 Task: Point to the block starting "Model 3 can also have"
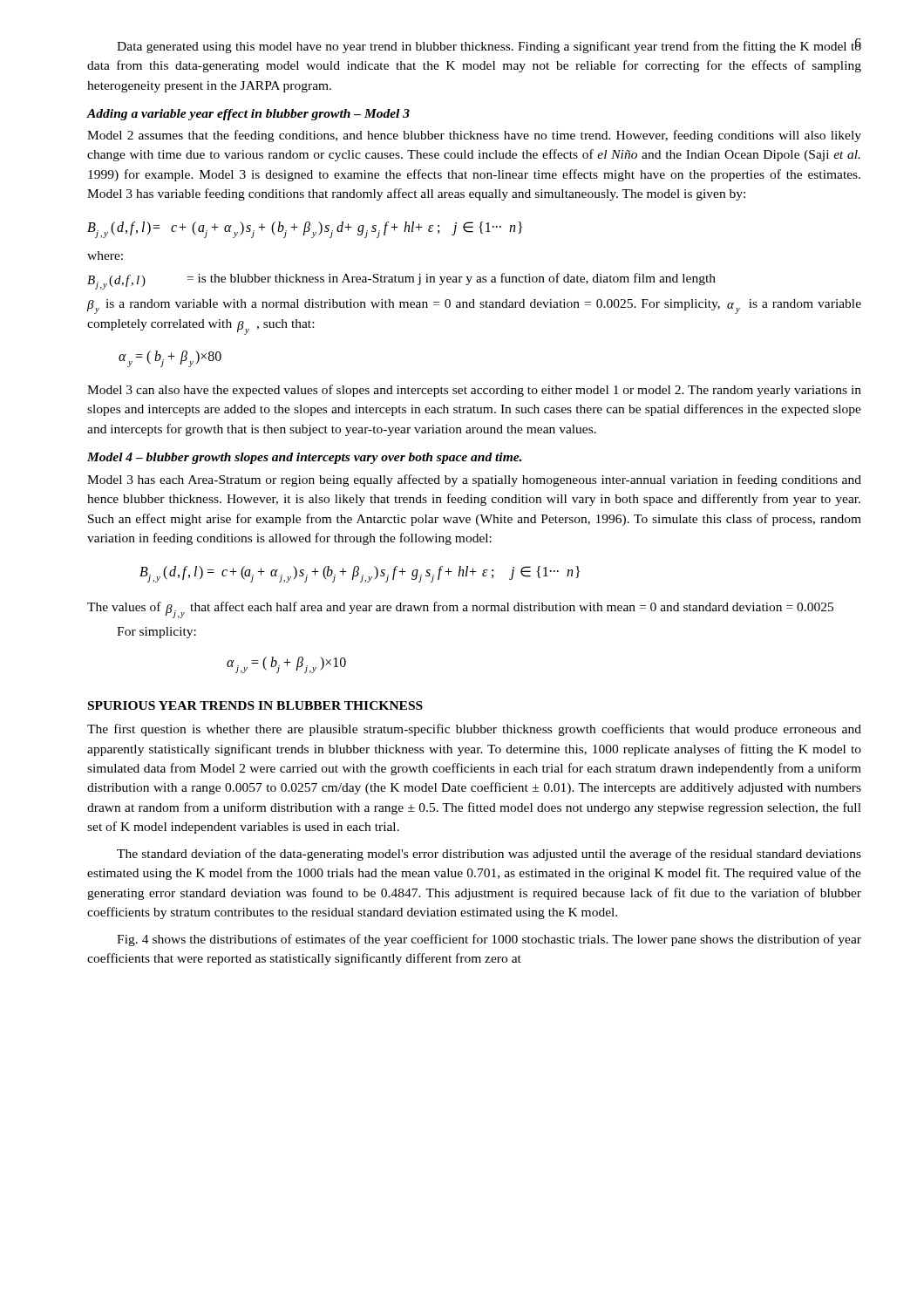coord(474,410)
